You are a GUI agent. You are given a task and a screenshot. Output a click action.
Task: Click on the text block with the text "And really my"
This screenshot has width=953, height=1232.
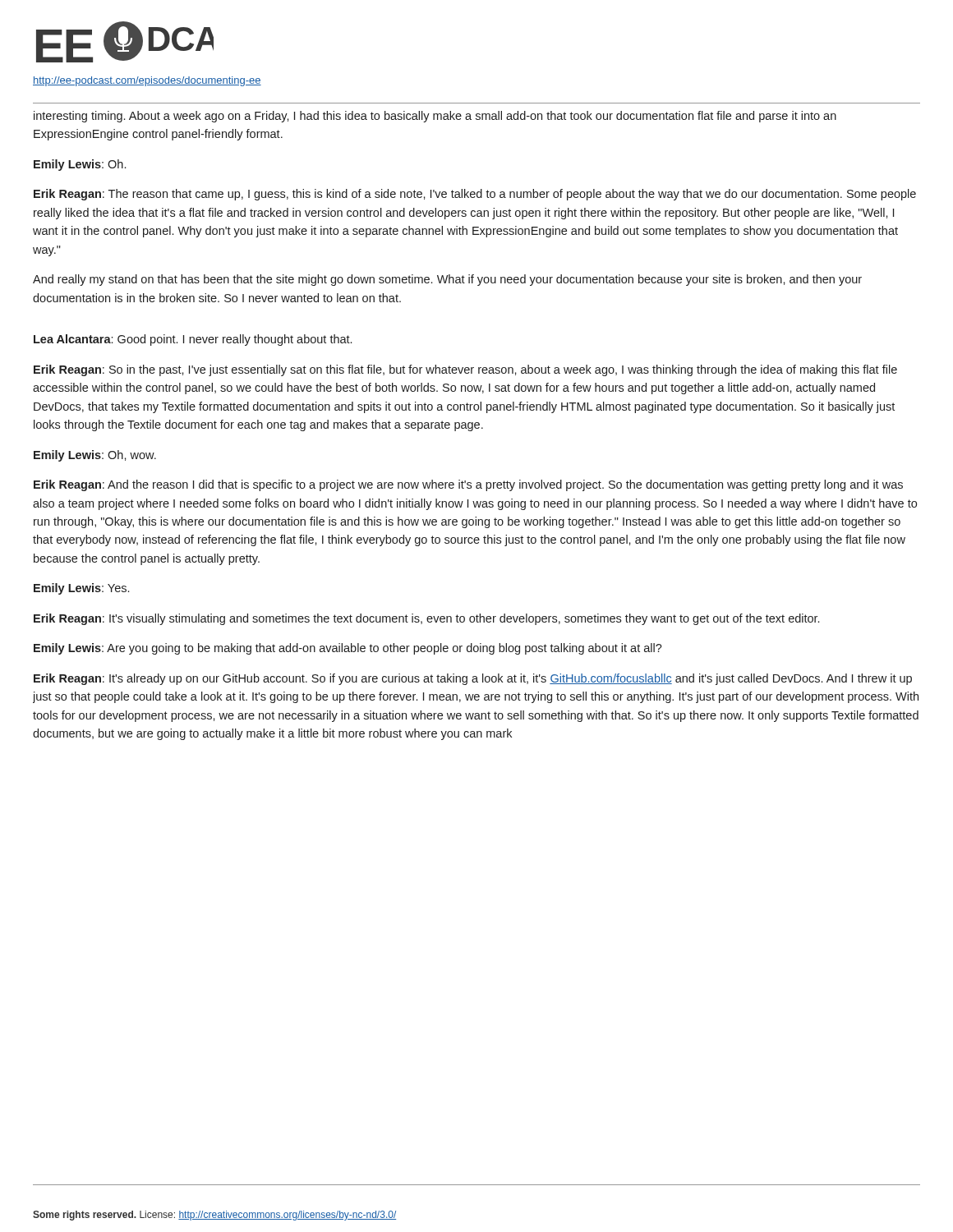(476, 289)
